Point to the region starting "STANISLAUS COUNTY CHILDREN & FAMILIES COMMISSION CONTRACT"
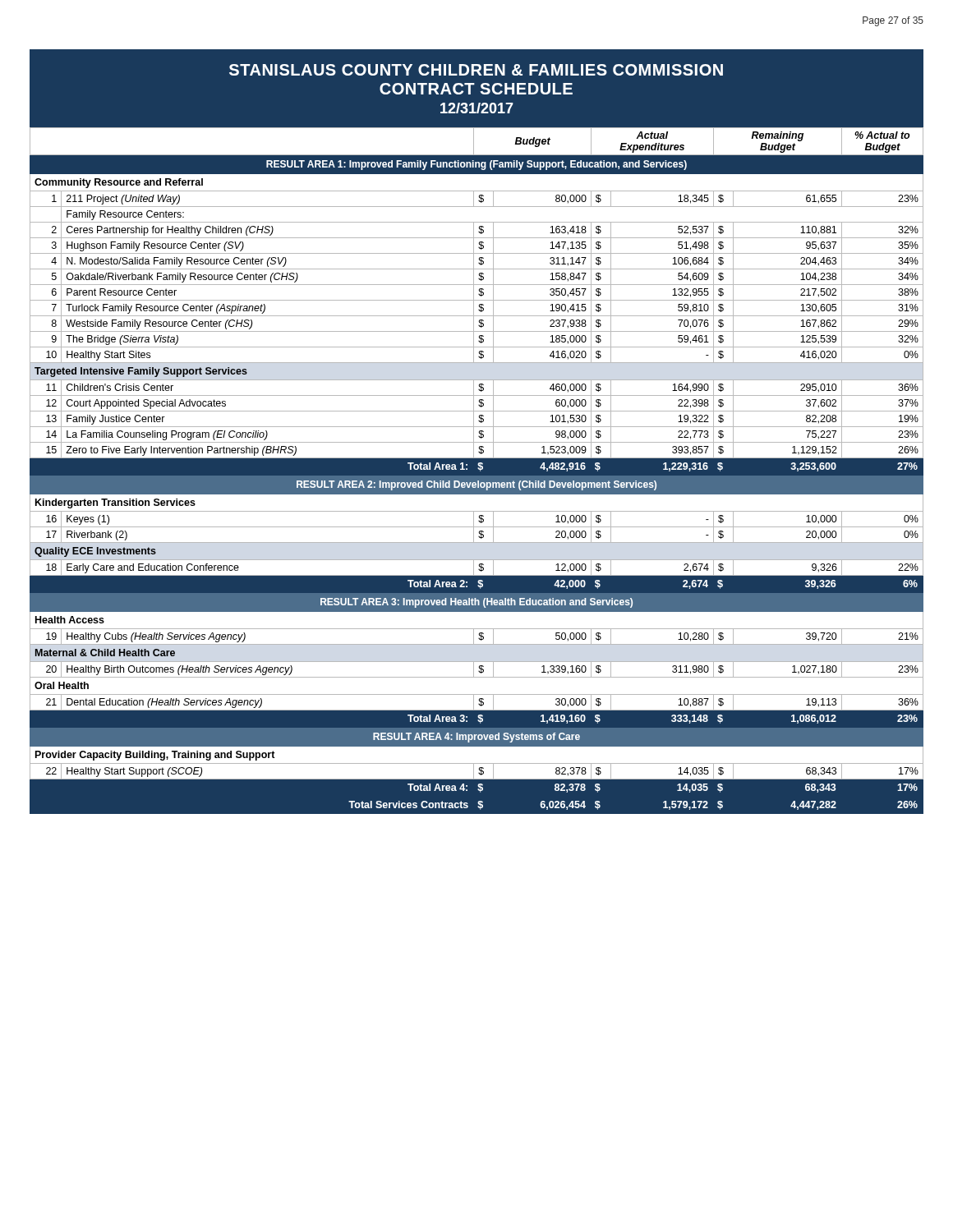This screenshot has width=953, height=1232. coord(476,89)
